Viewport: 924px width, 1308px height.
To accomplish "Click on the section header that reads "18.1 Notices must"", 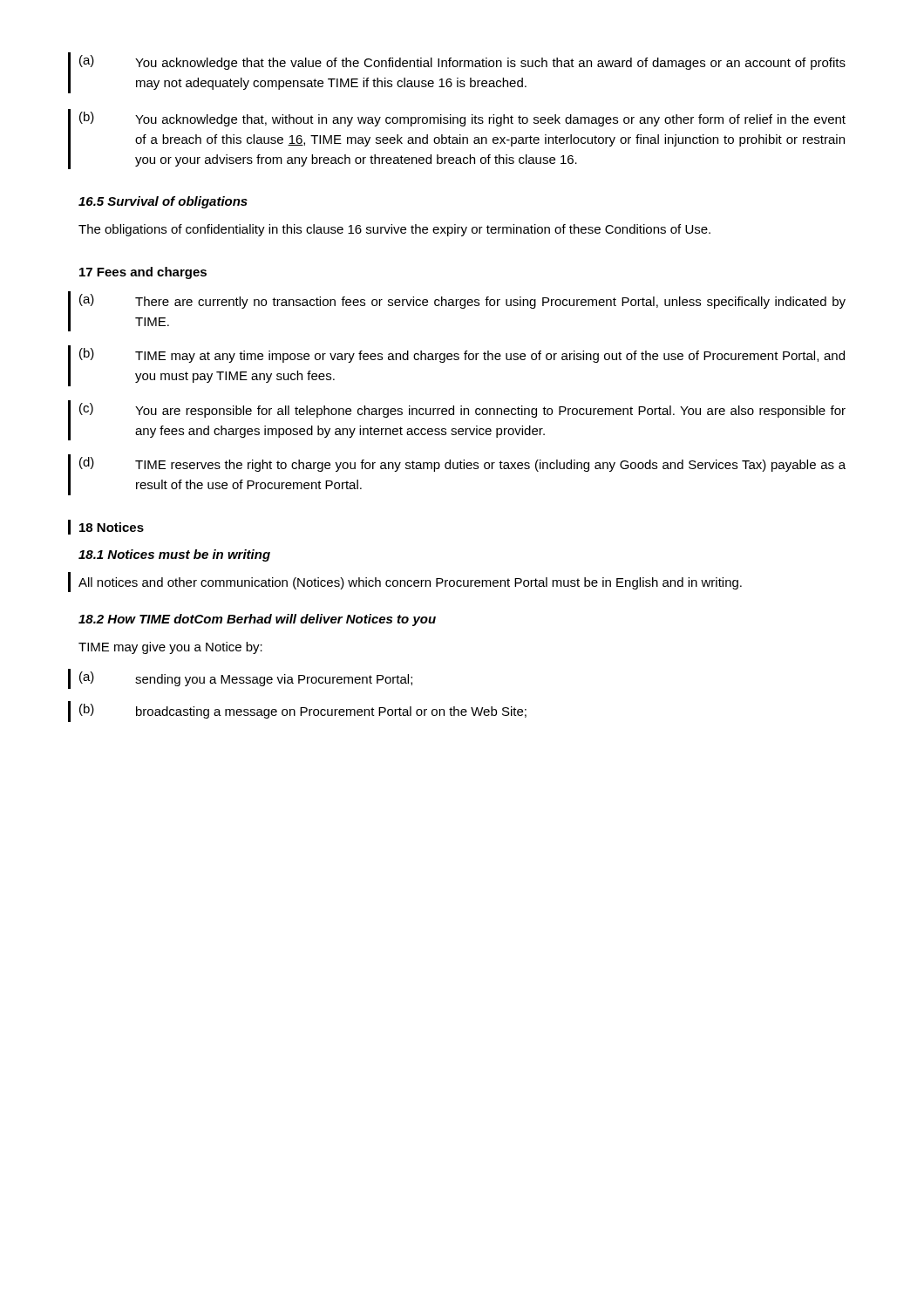I will click(174, 554).
